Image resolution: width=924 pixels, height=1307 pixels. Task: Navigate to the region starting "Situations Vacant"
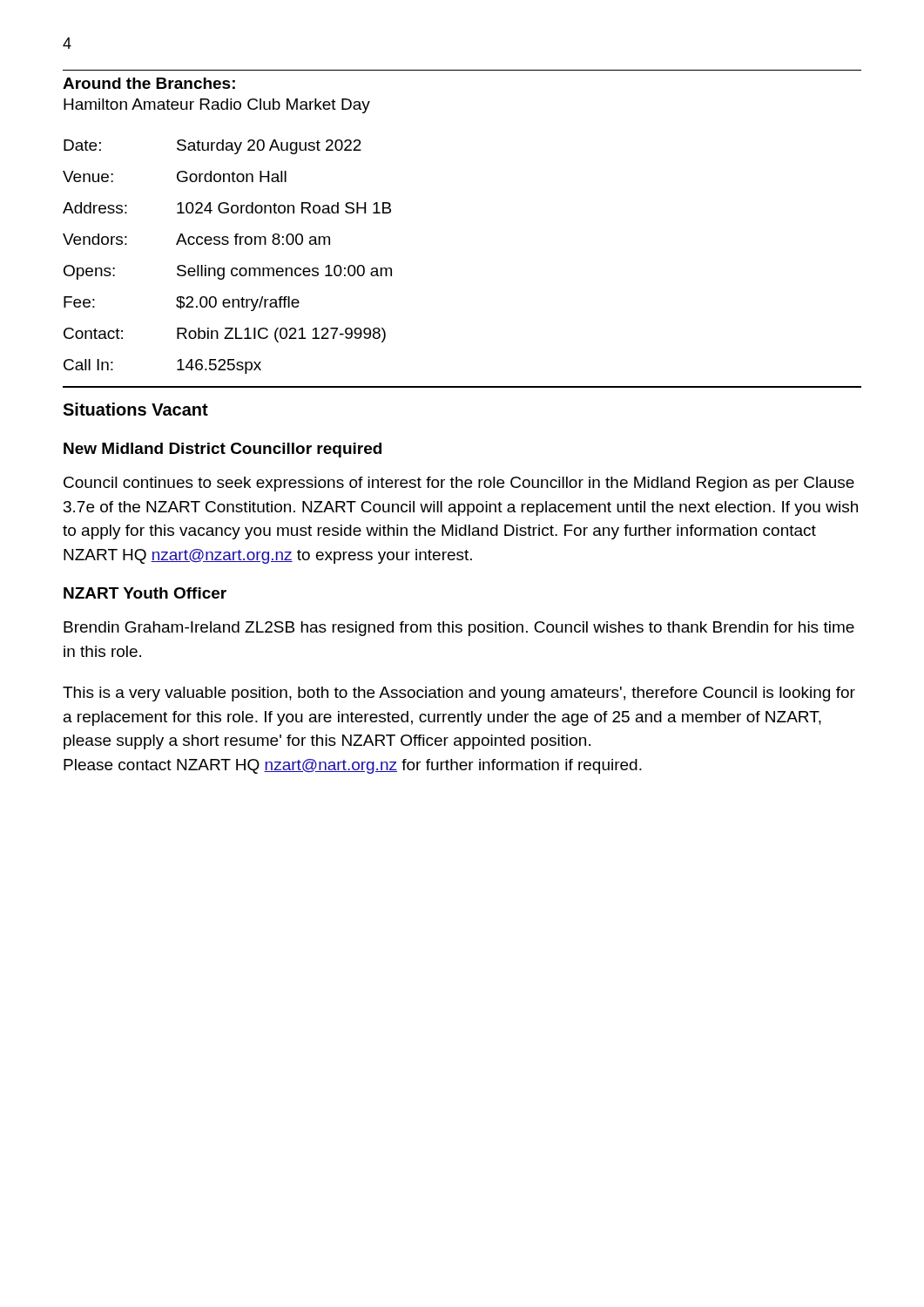point(135,410)
